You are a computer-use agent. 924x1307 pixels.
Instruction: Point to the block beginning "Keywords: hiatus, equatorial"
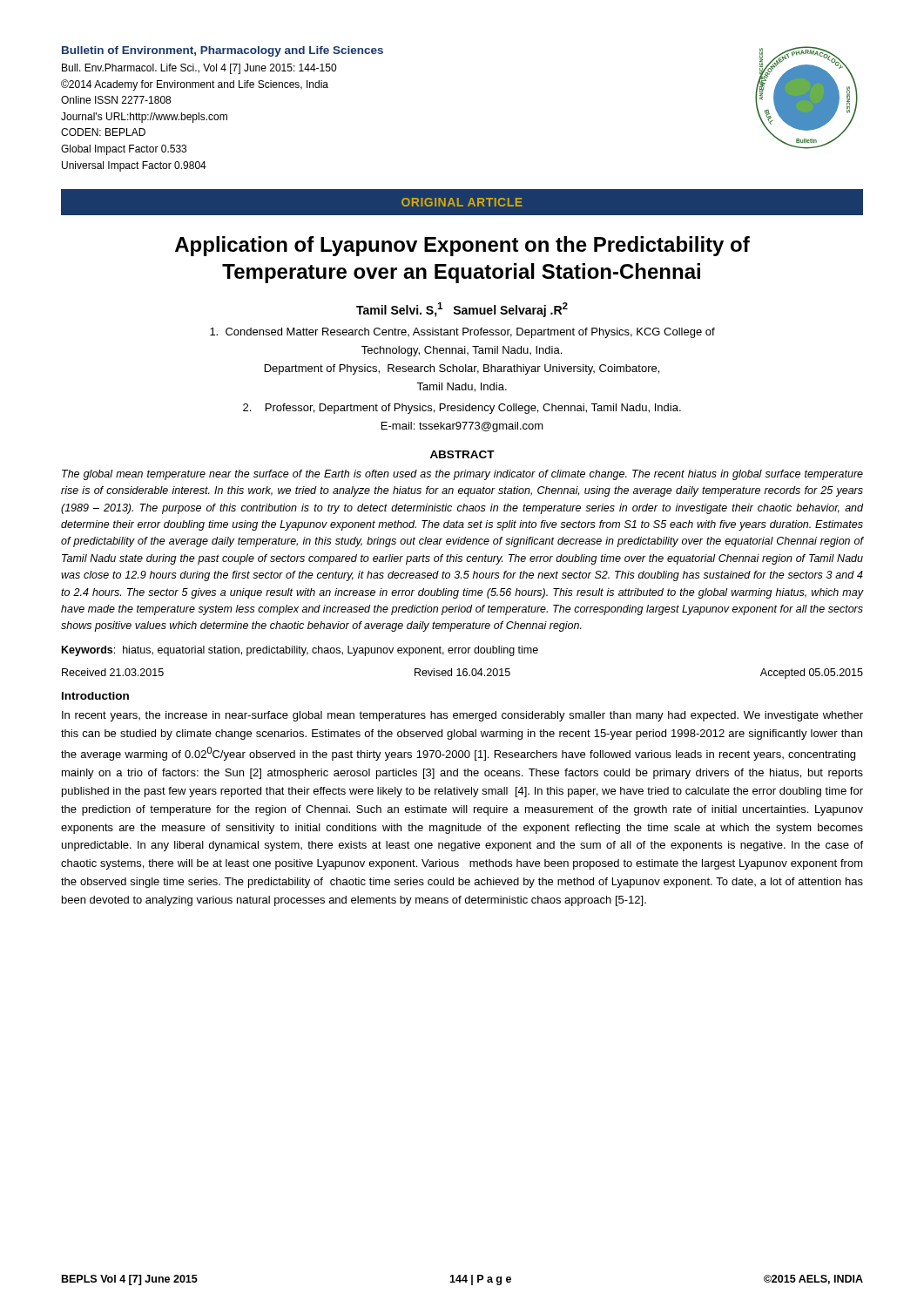[300, 650]
